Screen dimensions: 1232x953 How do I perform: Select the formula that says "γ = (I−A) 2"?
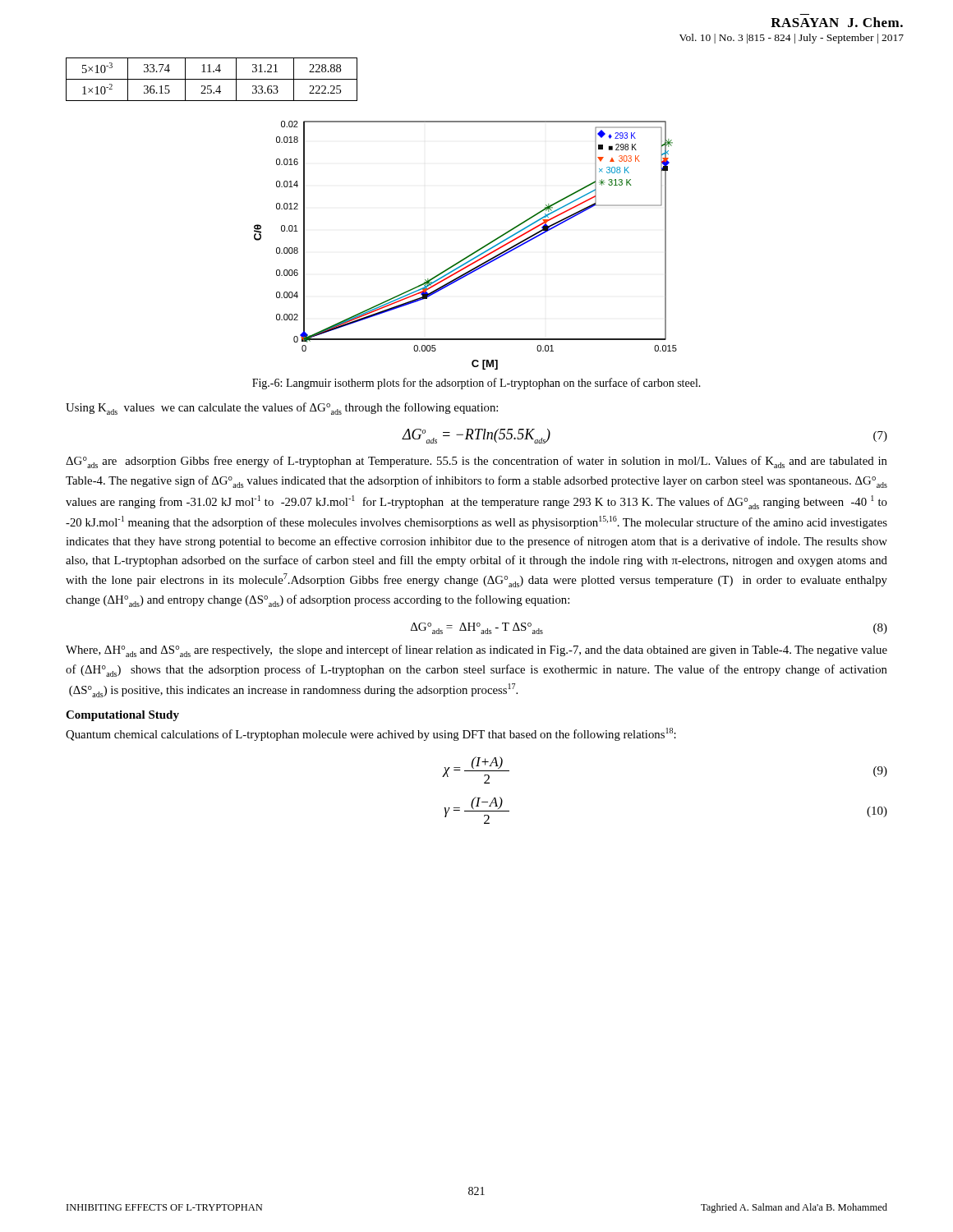click(487, 811)
